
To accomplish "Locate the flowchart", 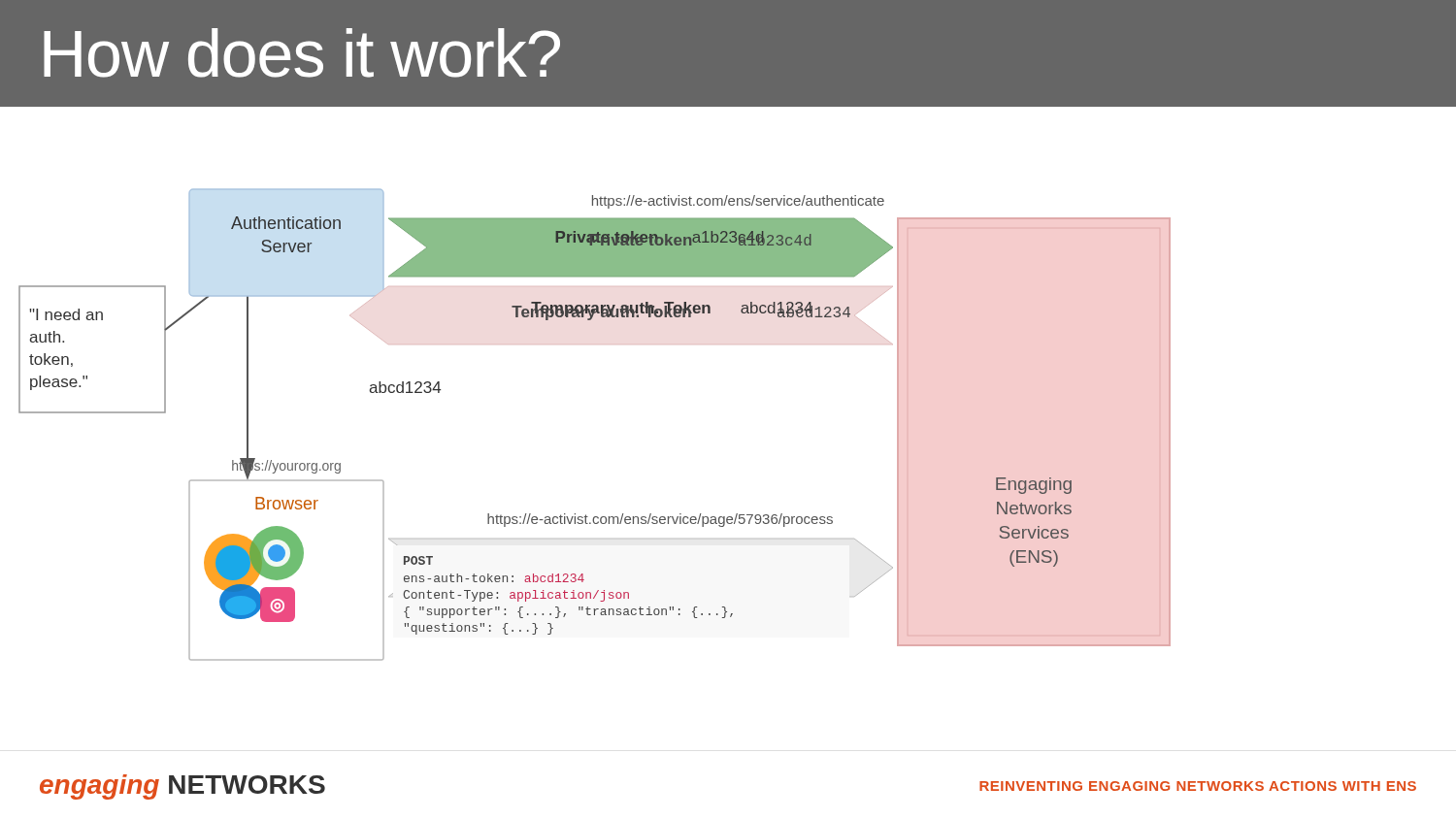I will pyautogui.click(x=728, y=429).
